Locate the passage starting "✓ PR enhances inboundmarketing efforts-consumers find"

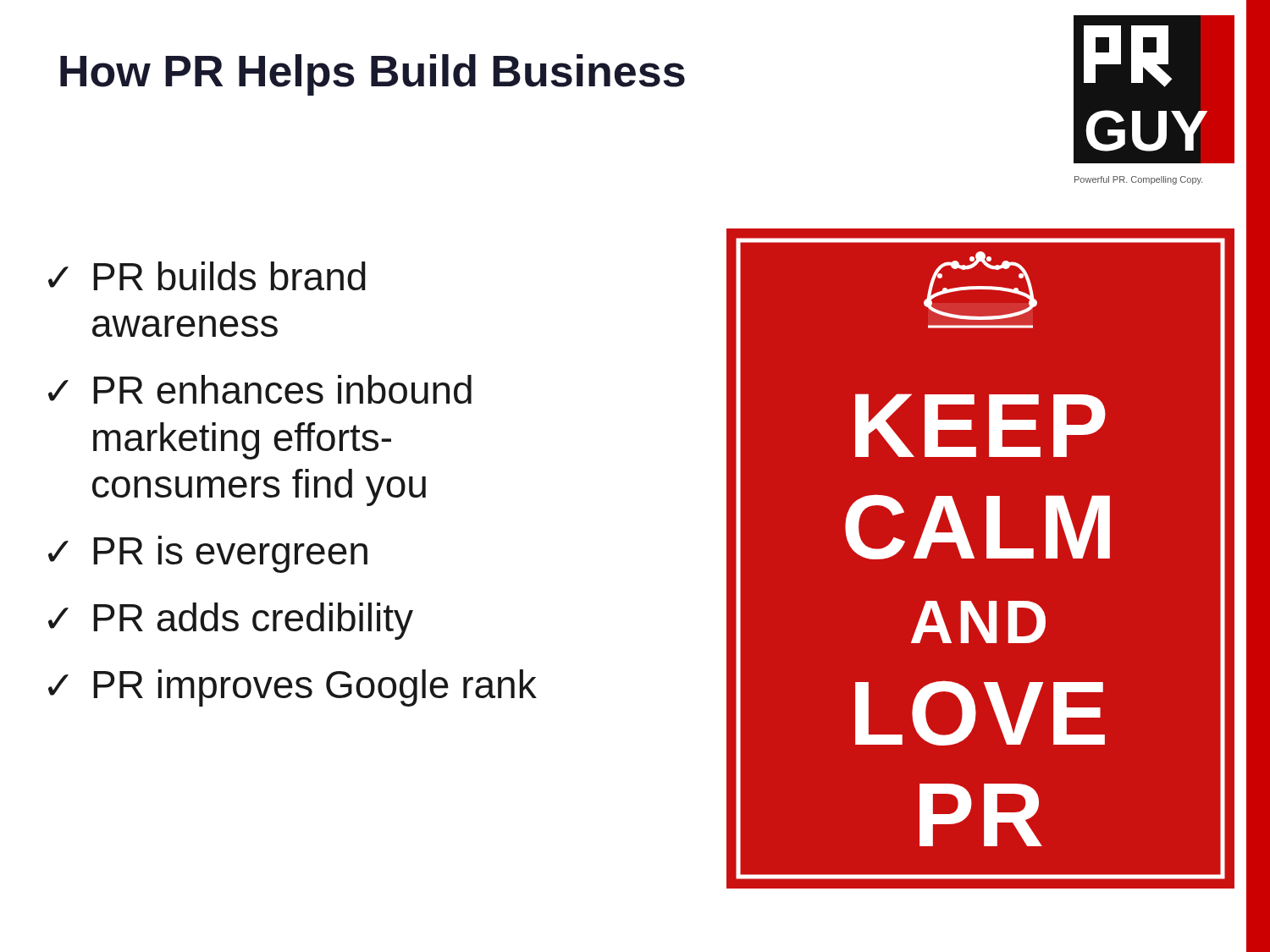click(258, 438)
